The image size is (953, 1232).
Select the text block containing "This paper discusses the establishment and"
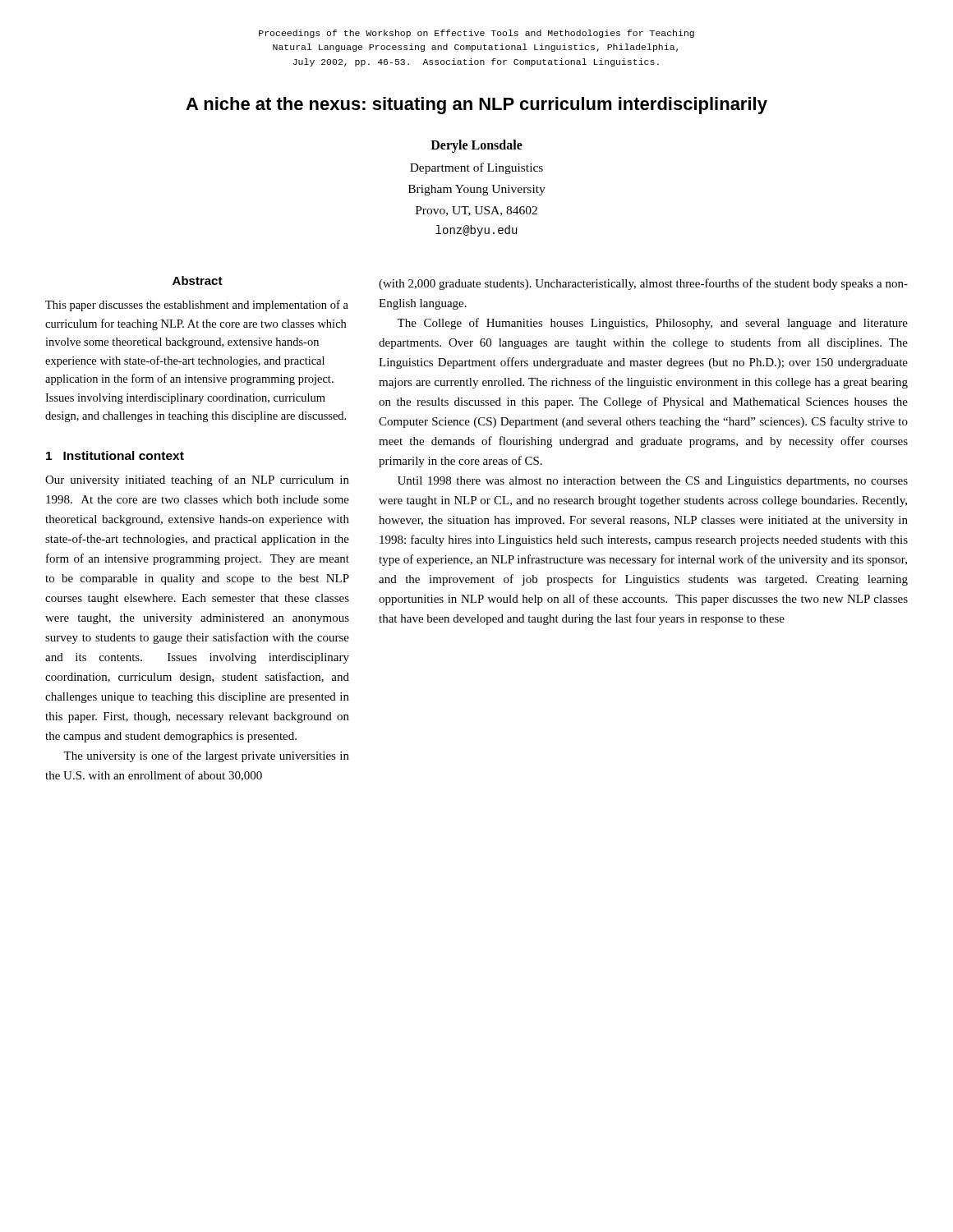197,360
